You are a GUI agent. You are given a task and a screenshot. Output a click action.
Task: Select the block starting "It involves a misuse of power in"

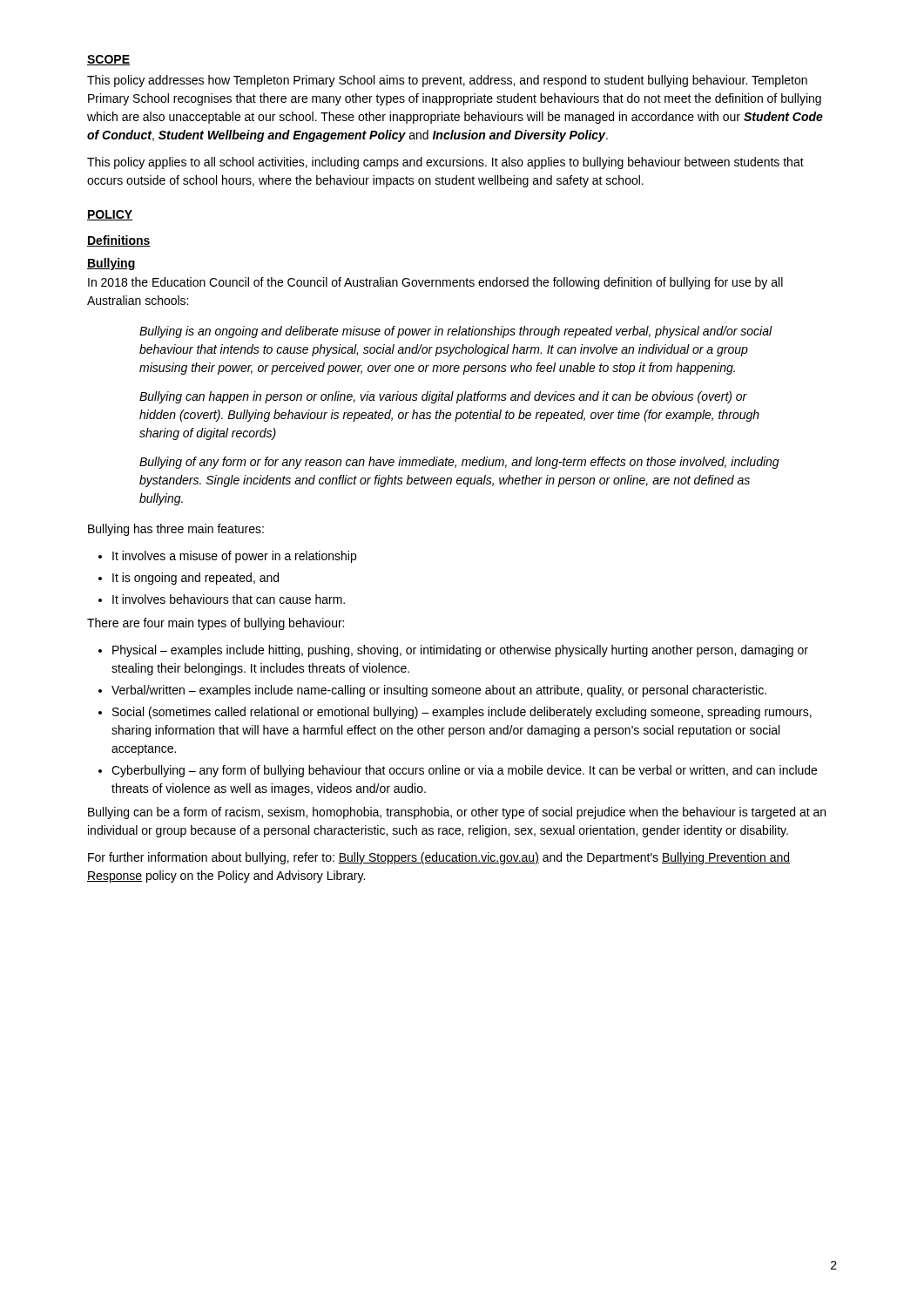point(234,556)
